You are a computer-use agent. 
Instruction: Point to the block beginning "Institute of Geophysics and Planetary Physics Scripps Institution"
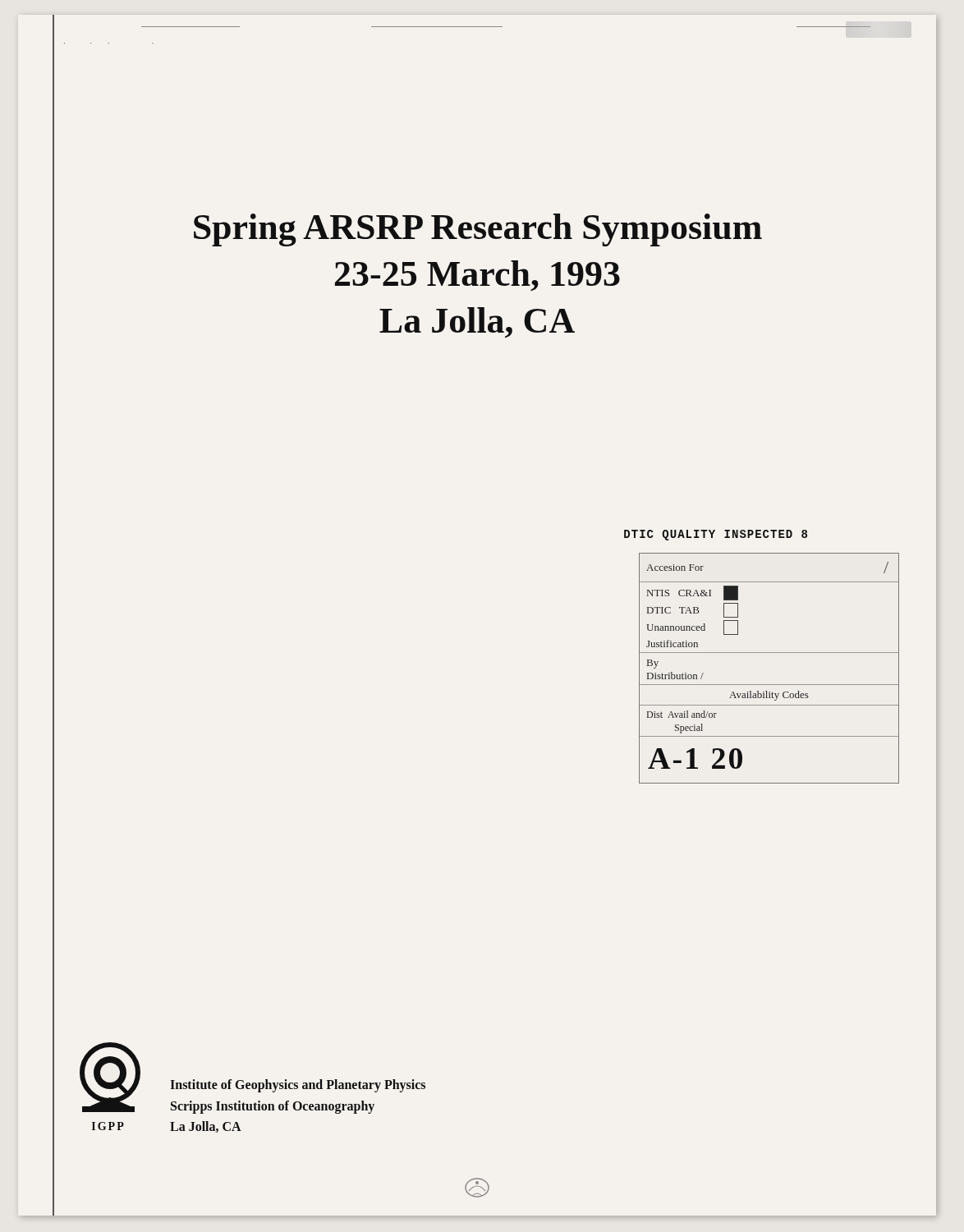[298, 1106]
